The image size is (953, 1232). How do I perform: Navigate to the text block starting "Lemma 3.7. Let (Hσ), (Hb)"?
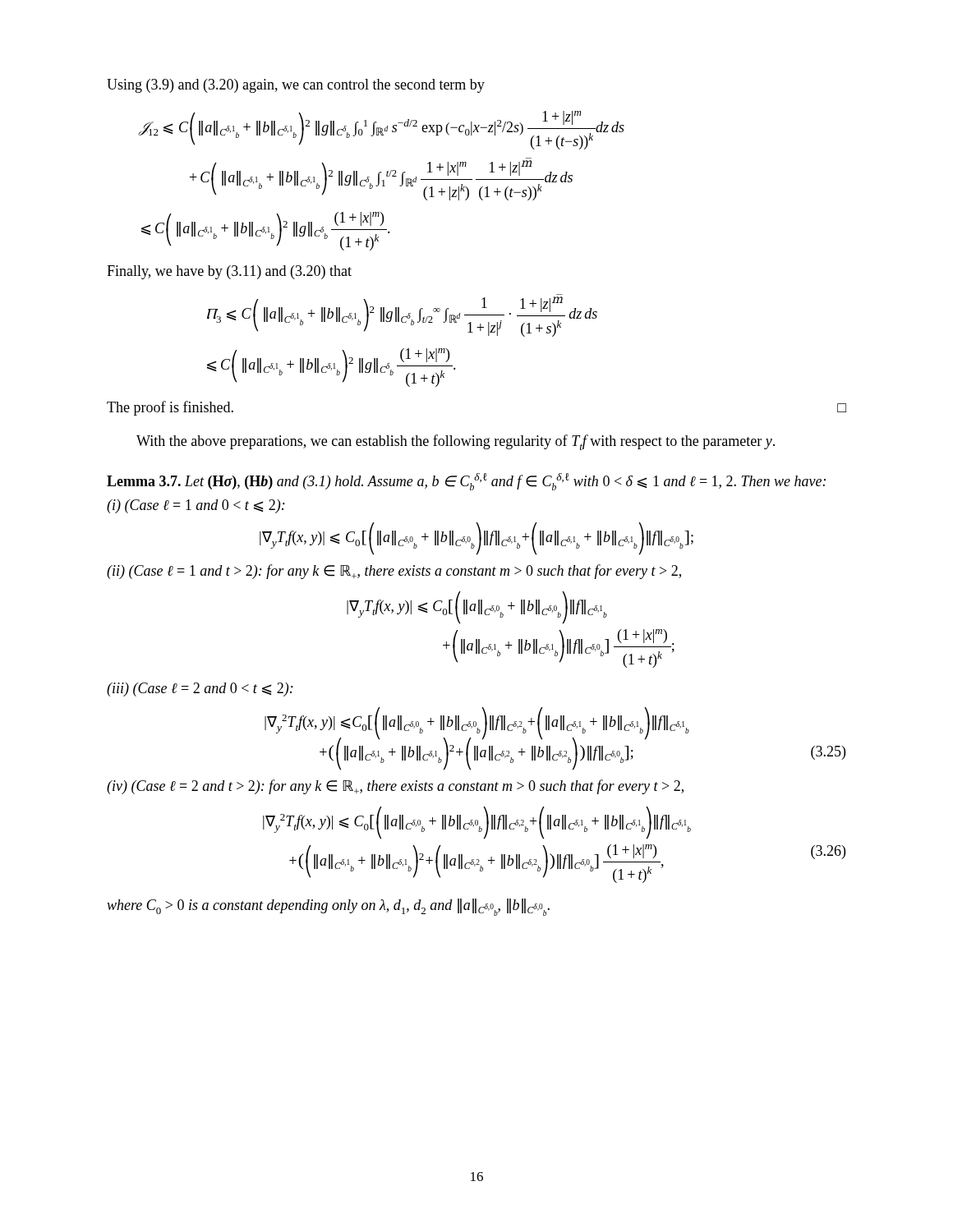(467, 492)
